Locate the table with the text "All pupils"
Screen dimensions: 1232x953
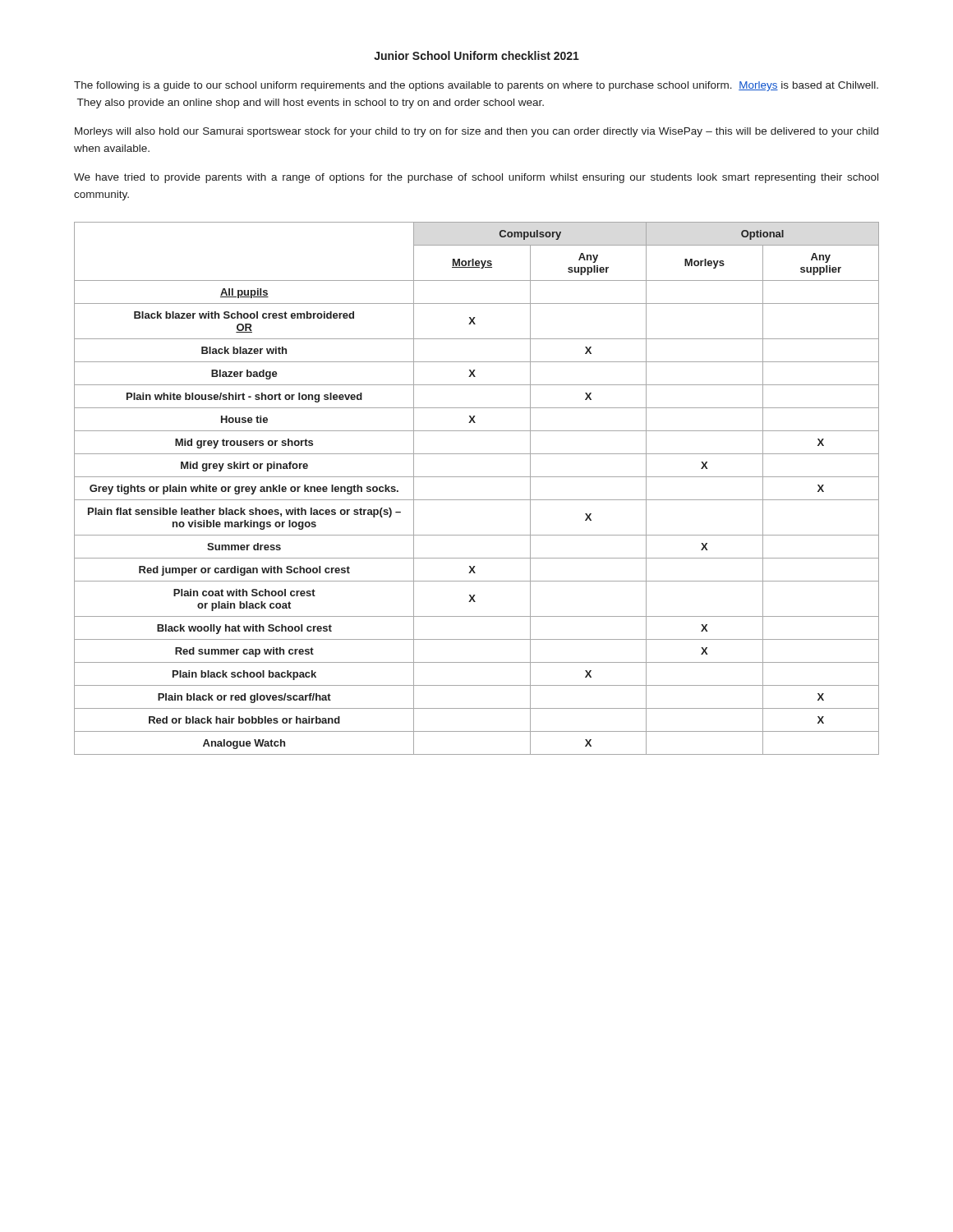coord(476,488)
